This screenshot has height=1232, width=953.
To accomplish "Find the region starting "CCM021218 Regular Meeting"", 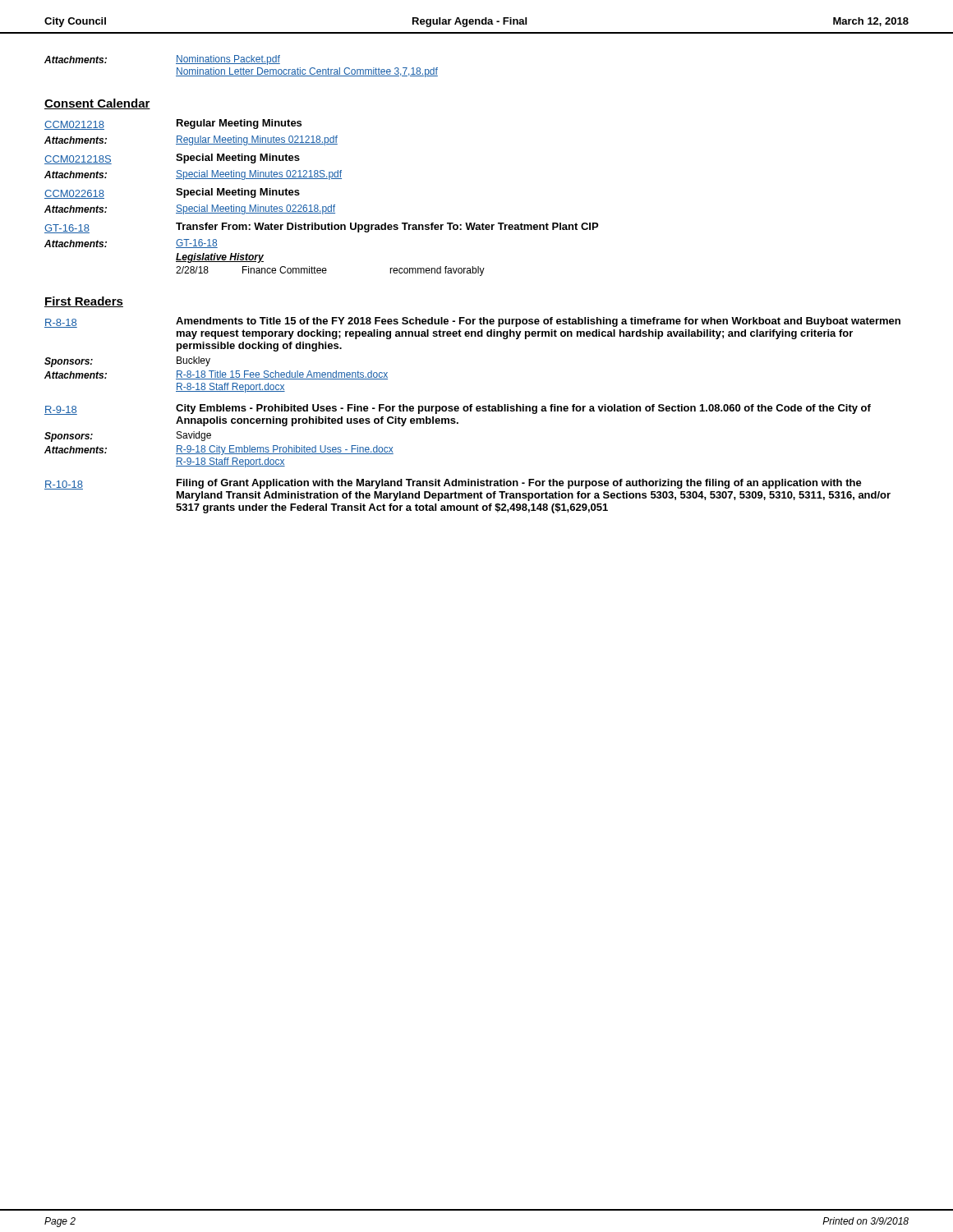I will point(173,124).
